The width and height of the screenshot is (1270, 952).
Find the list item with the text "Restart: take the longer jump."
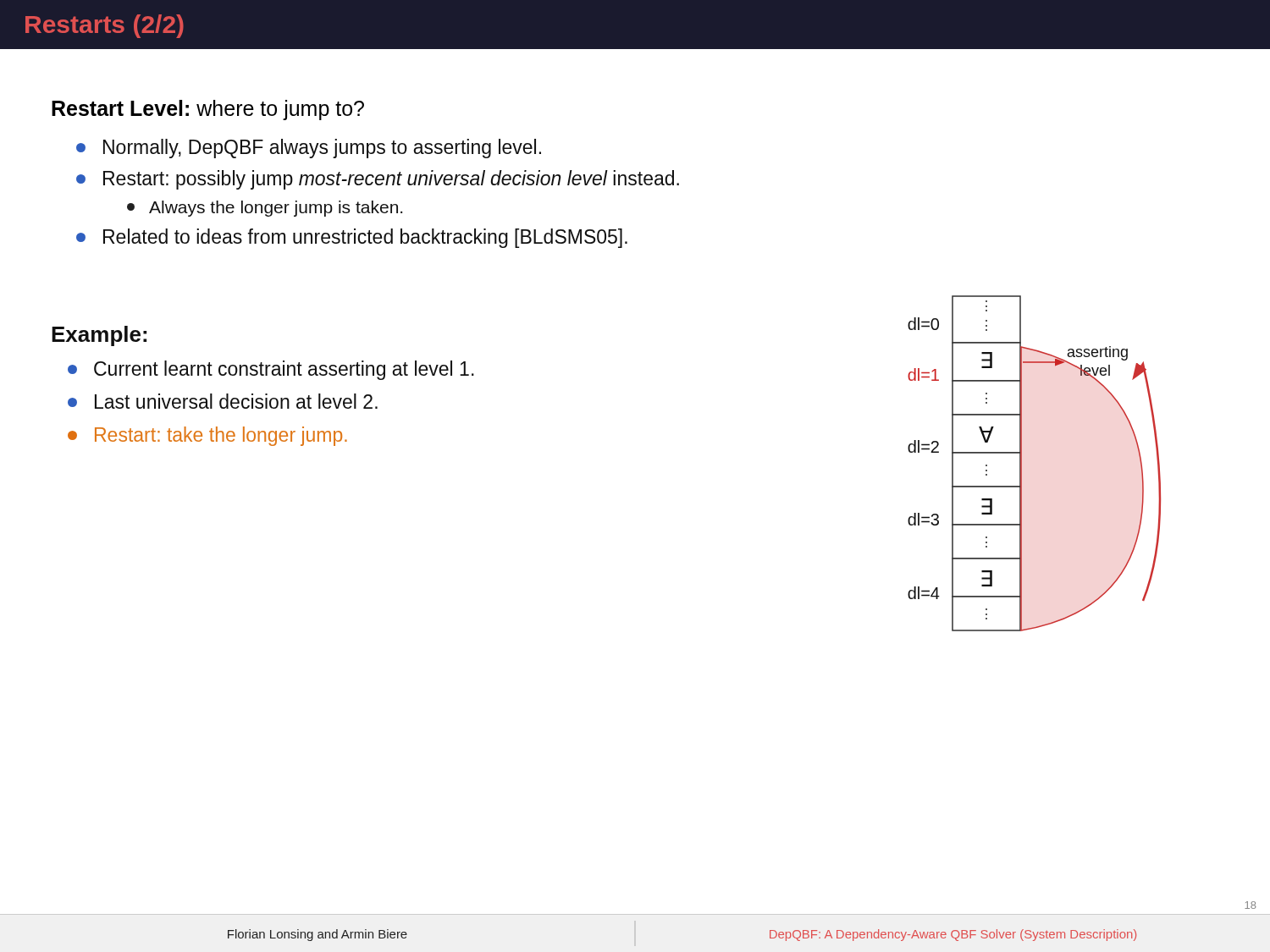tap(221, 435)
